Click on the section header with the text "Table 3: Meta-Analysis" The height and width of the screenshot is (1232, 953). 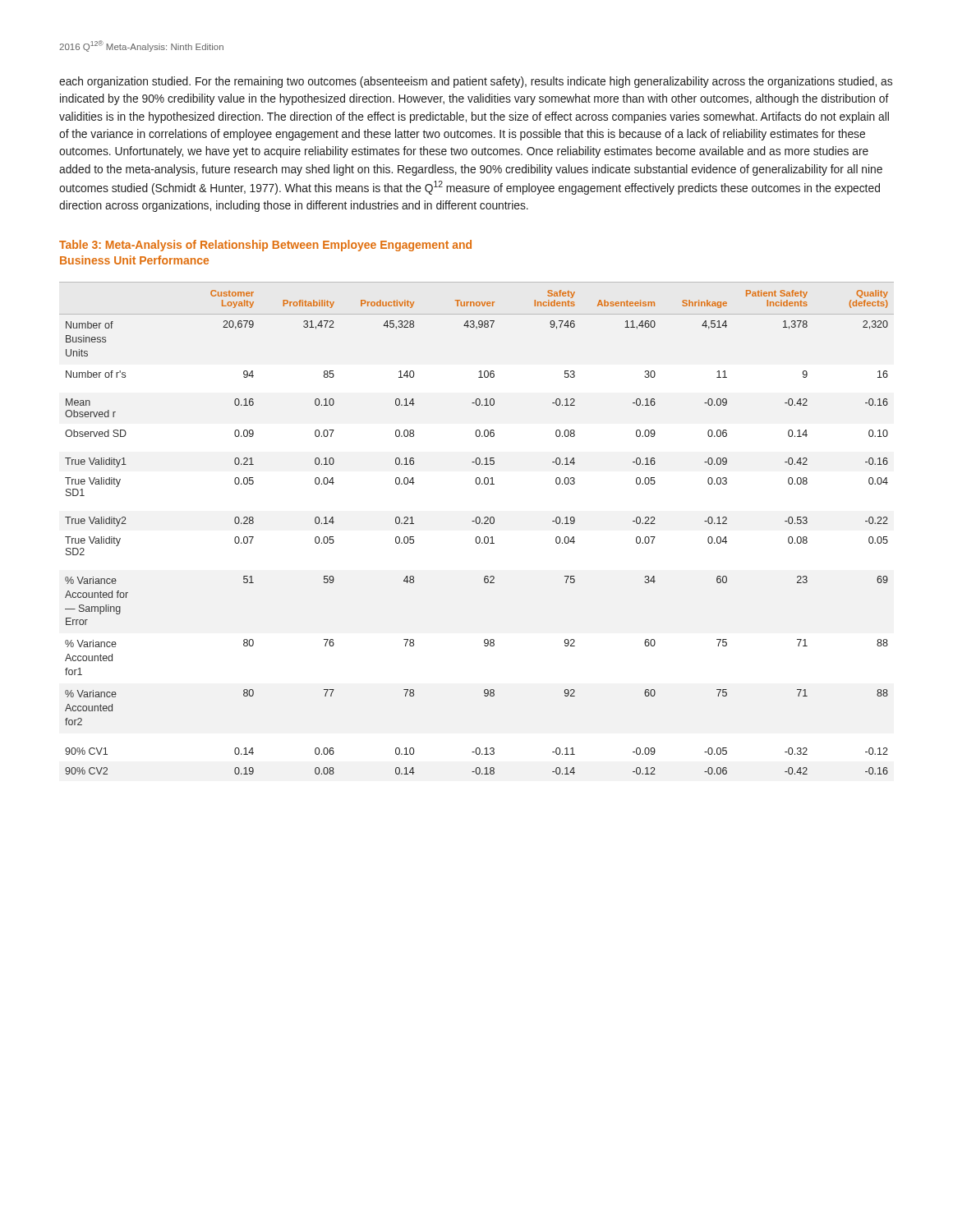[x=266, y=253]
